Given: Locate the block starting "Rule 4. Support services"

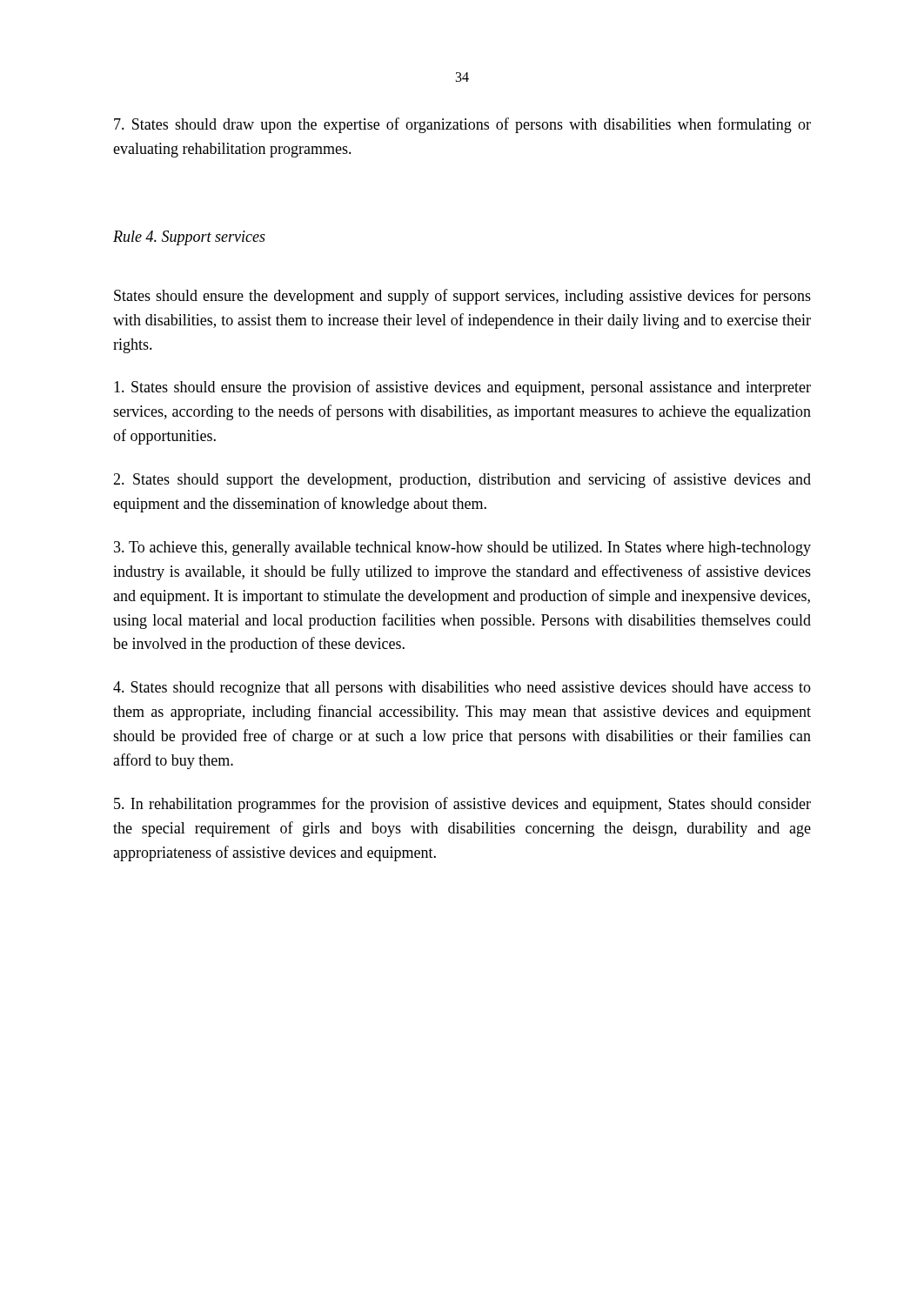Looking at the screenshot, I should pyautogui.click(x=189, y=236).
